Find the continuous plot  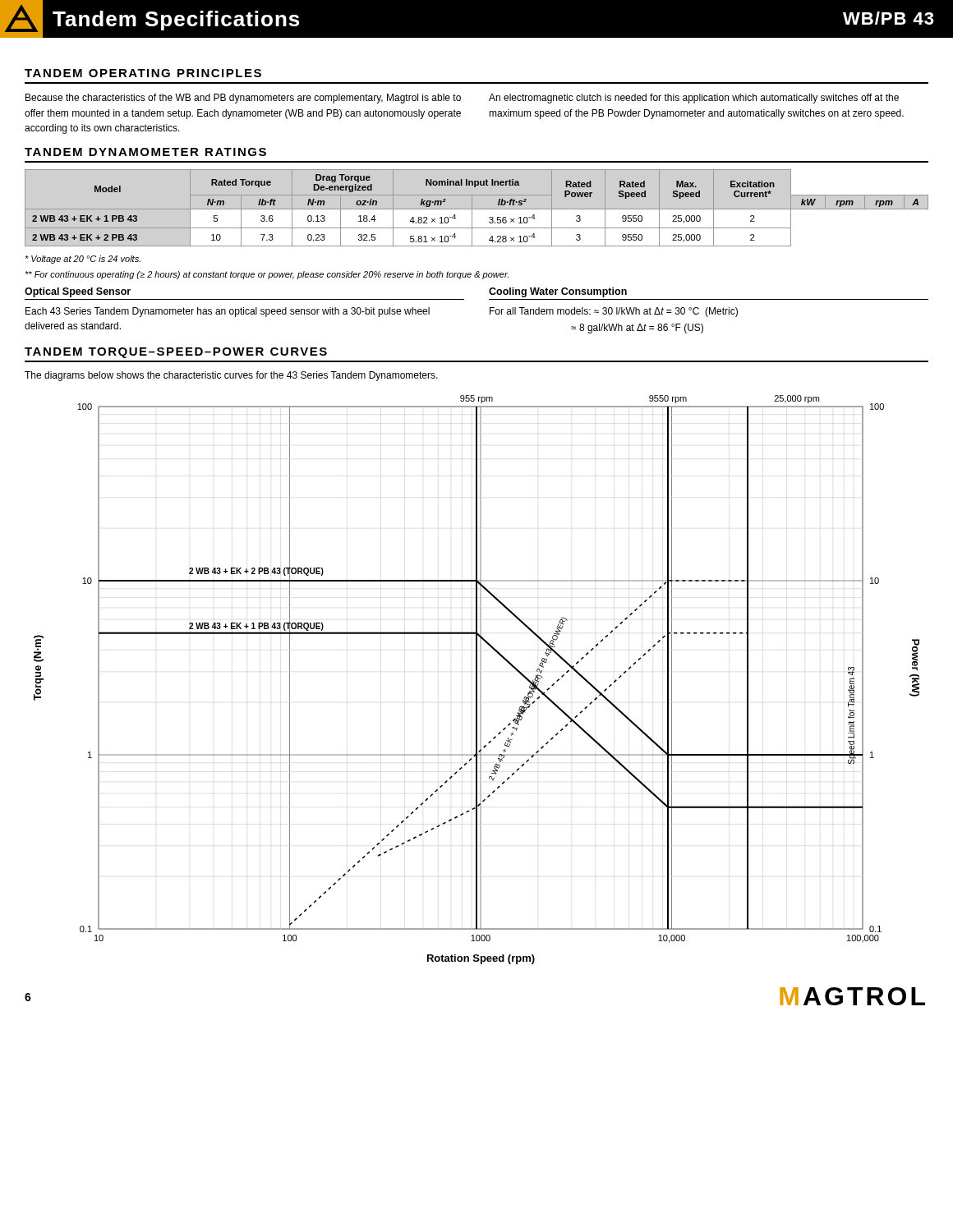coord(476,683)
